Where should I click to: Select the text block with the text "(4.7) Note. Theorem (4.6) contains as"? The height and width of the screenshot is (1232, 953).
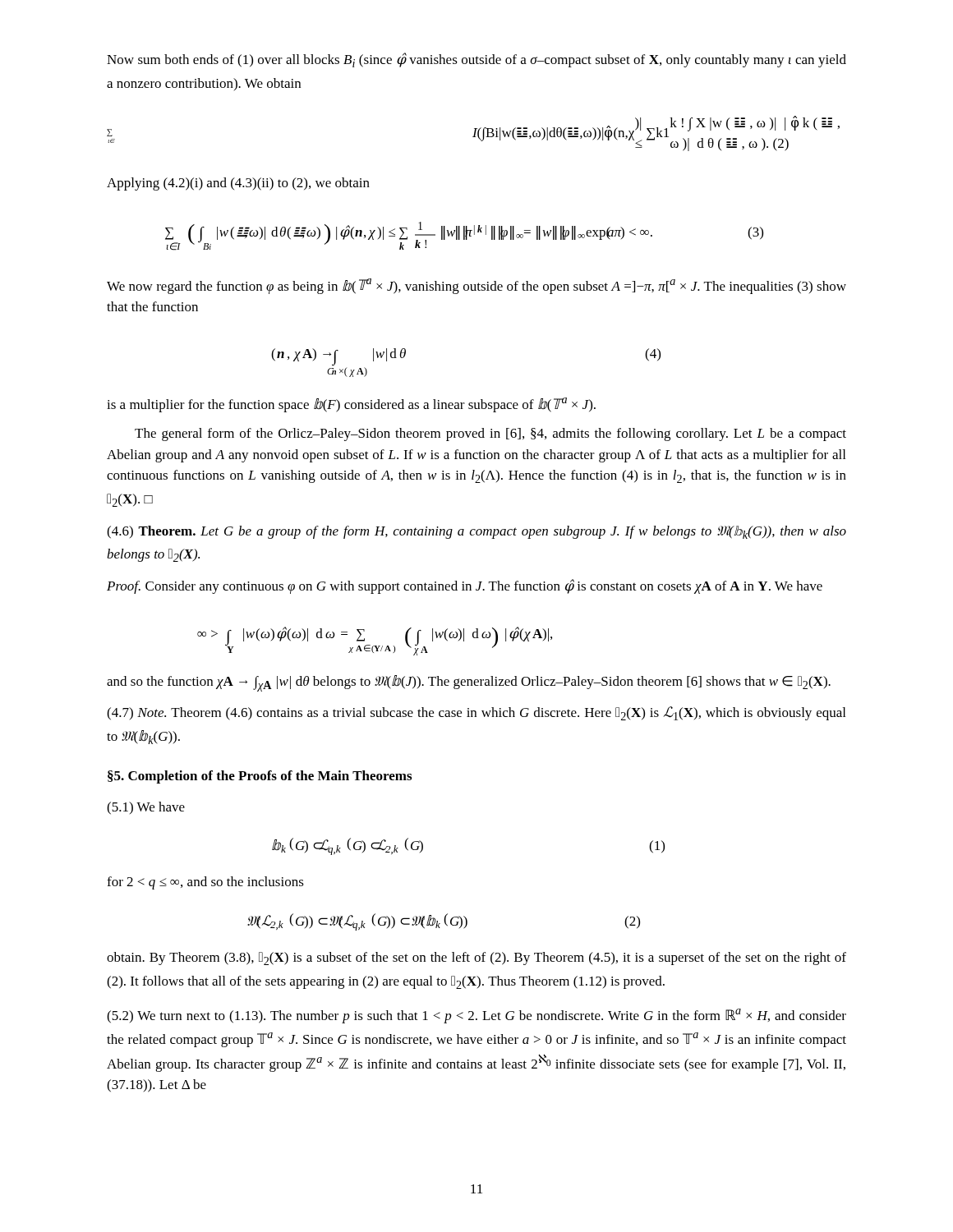pyautogui.click(x=476, y=726)
